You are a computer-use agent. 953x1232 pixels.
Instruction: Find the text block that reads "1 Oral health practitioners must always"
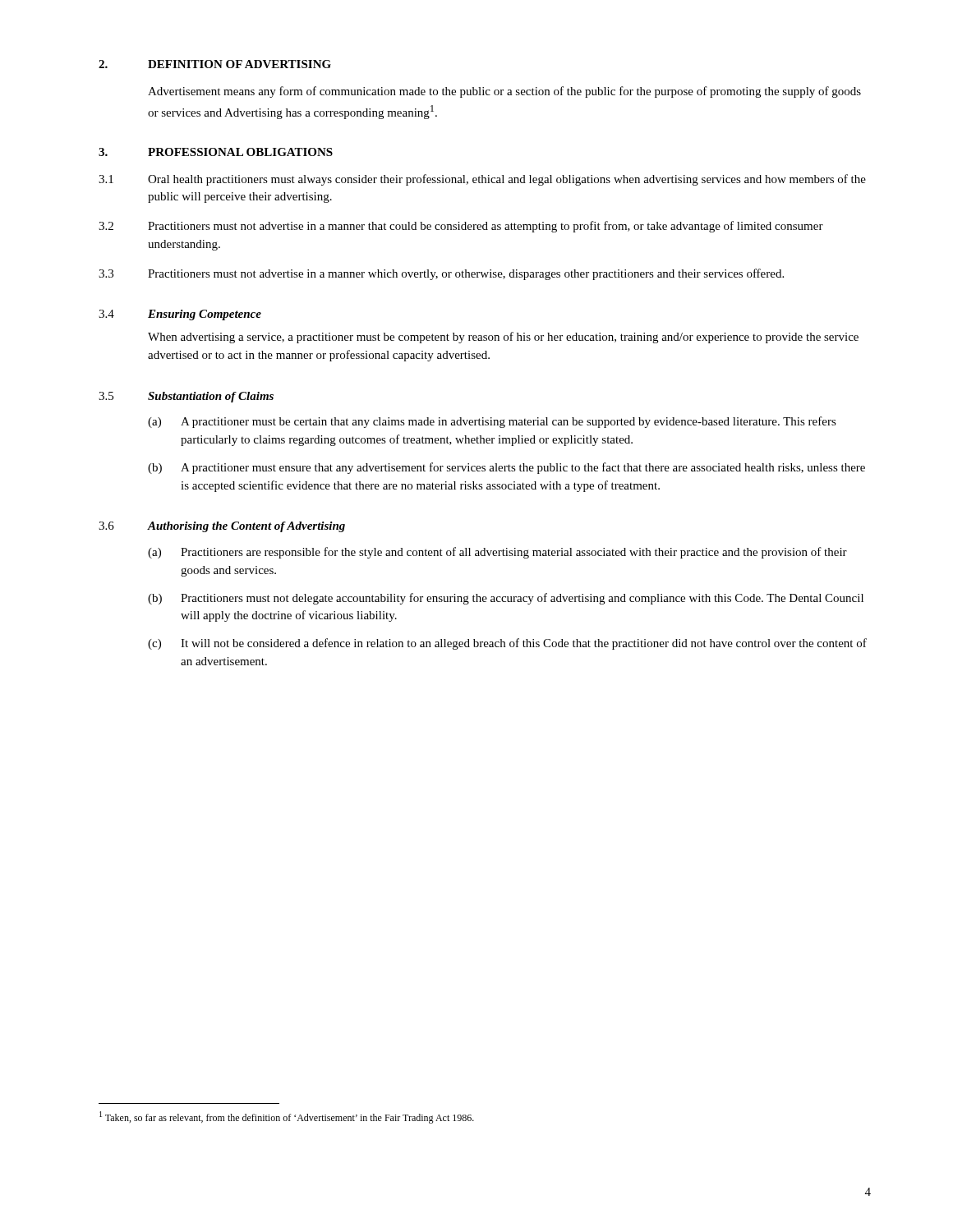(485, 188)
